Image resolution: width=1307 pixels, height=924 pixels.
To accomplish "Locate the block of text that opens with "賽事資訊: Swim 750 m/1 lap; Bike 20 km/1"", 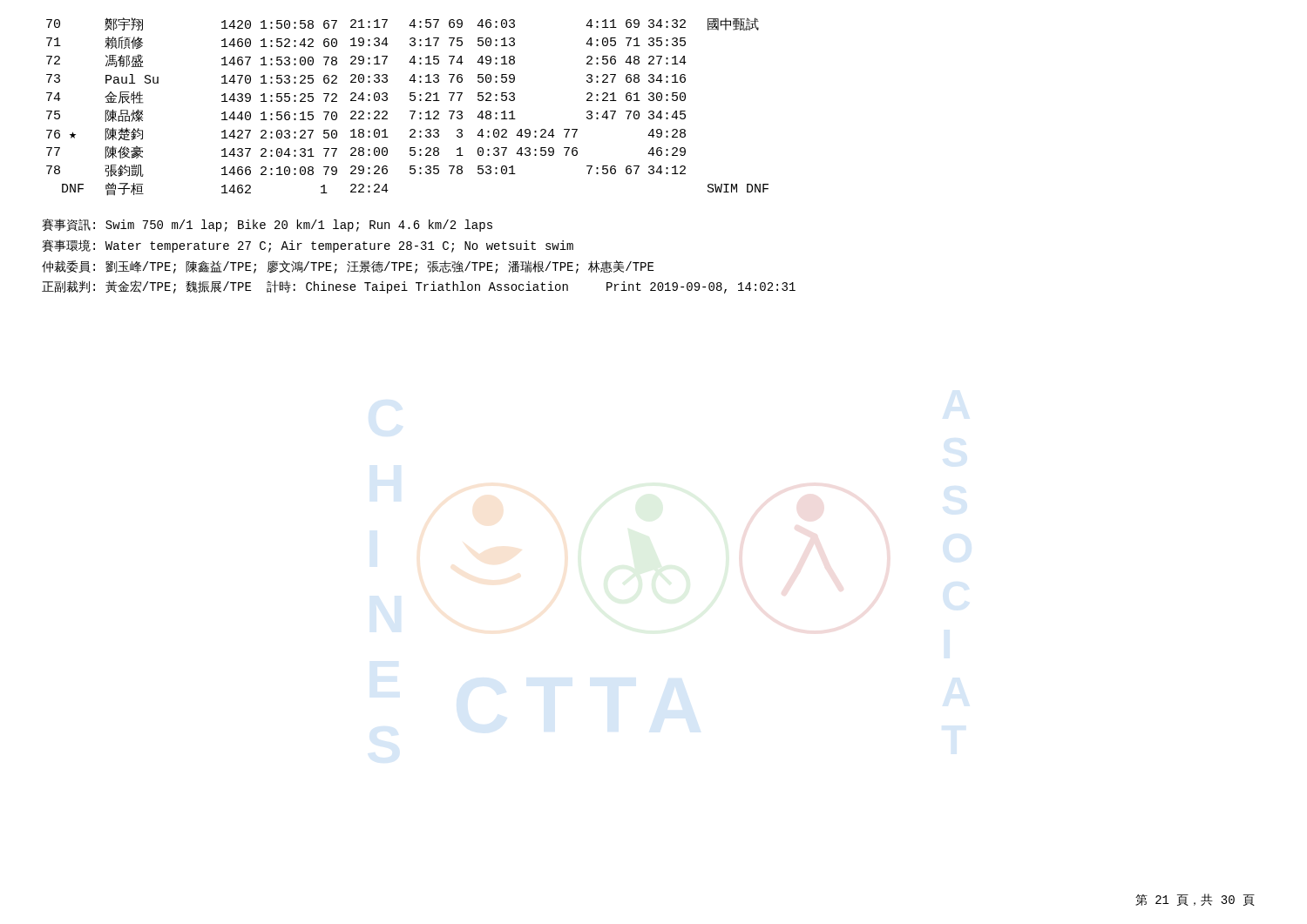I will tap(654, 257).
